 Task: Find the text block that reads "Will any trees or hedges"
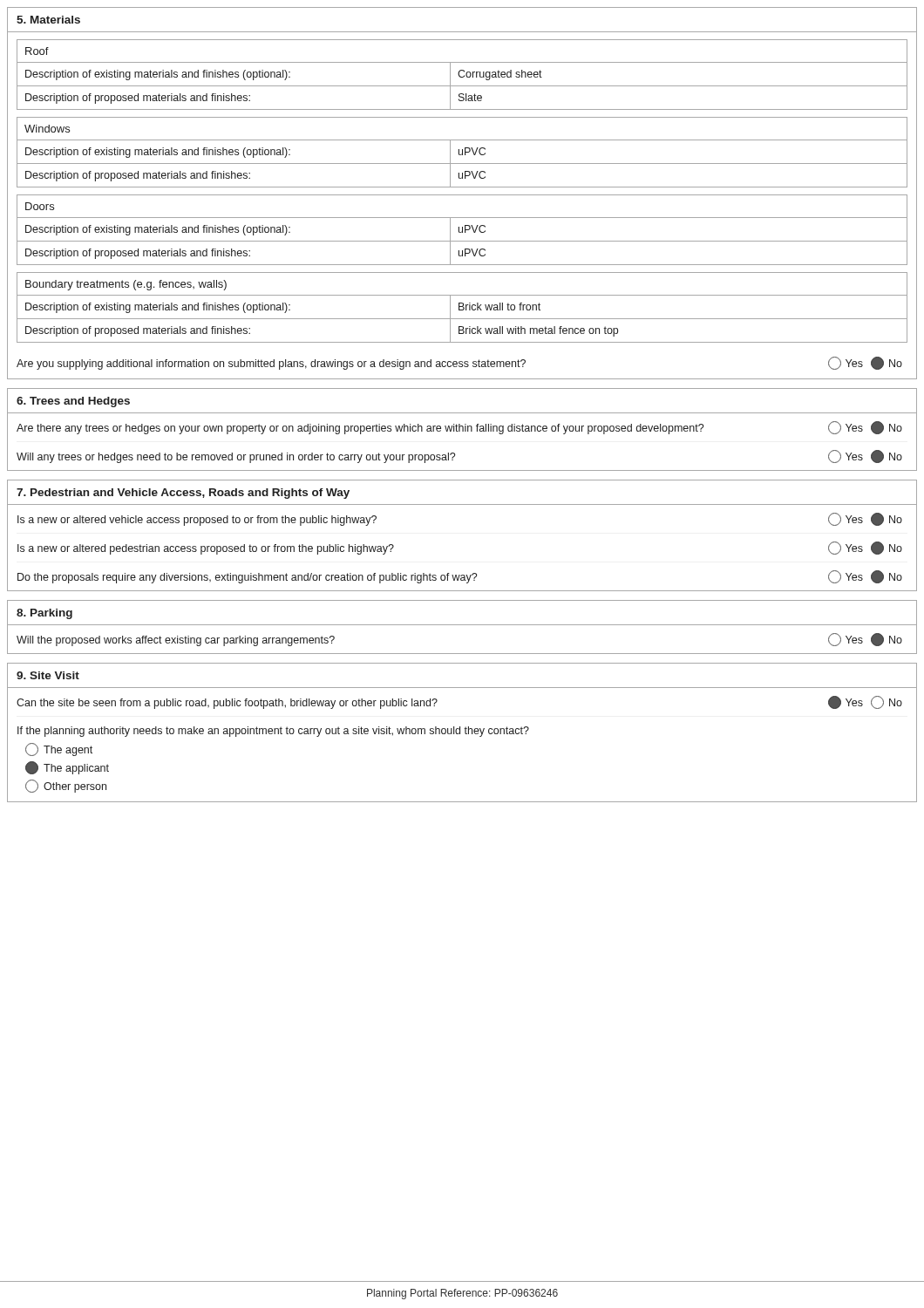(462, 456)
